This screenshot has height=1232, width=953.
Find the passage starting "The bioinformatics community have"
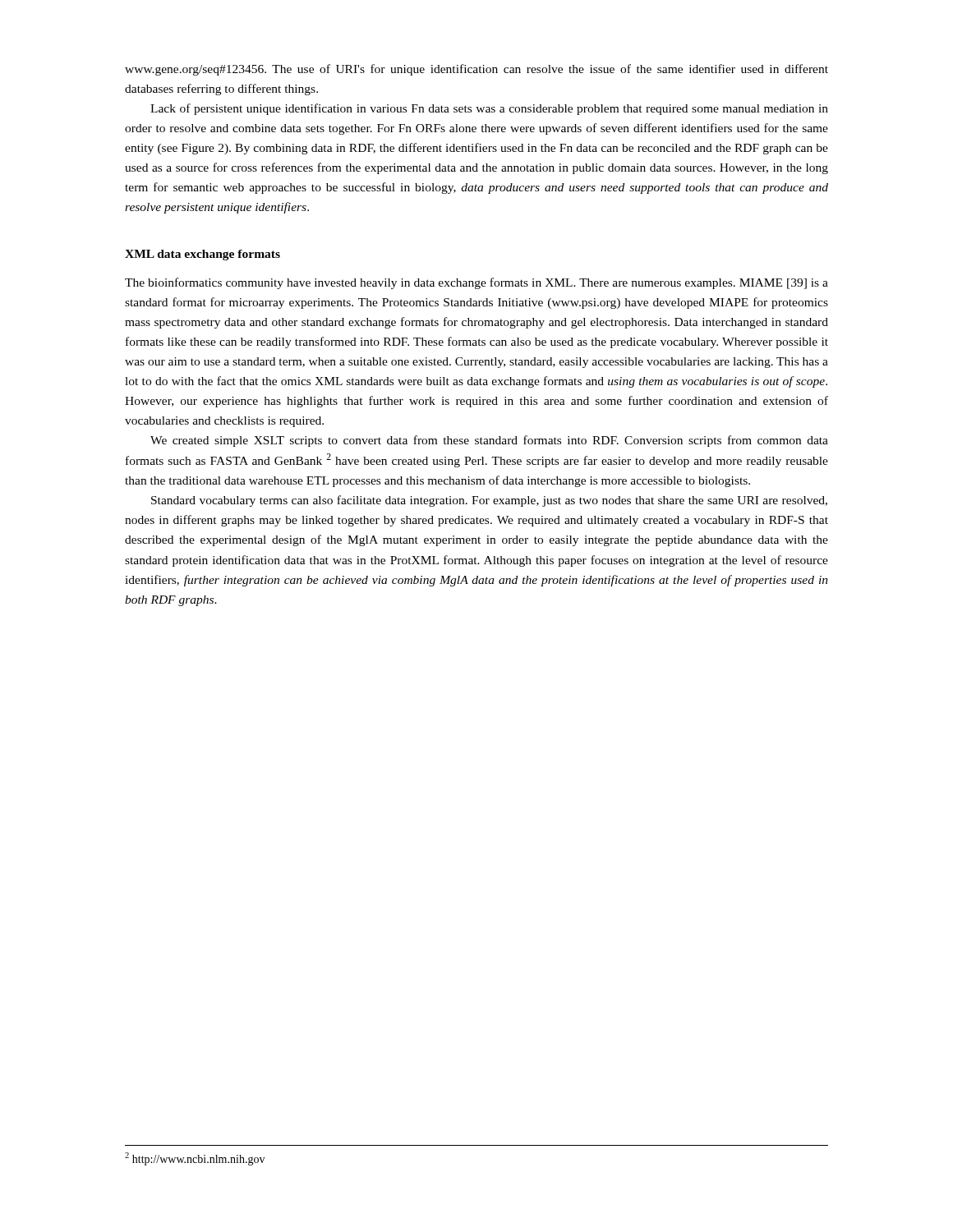476,441
